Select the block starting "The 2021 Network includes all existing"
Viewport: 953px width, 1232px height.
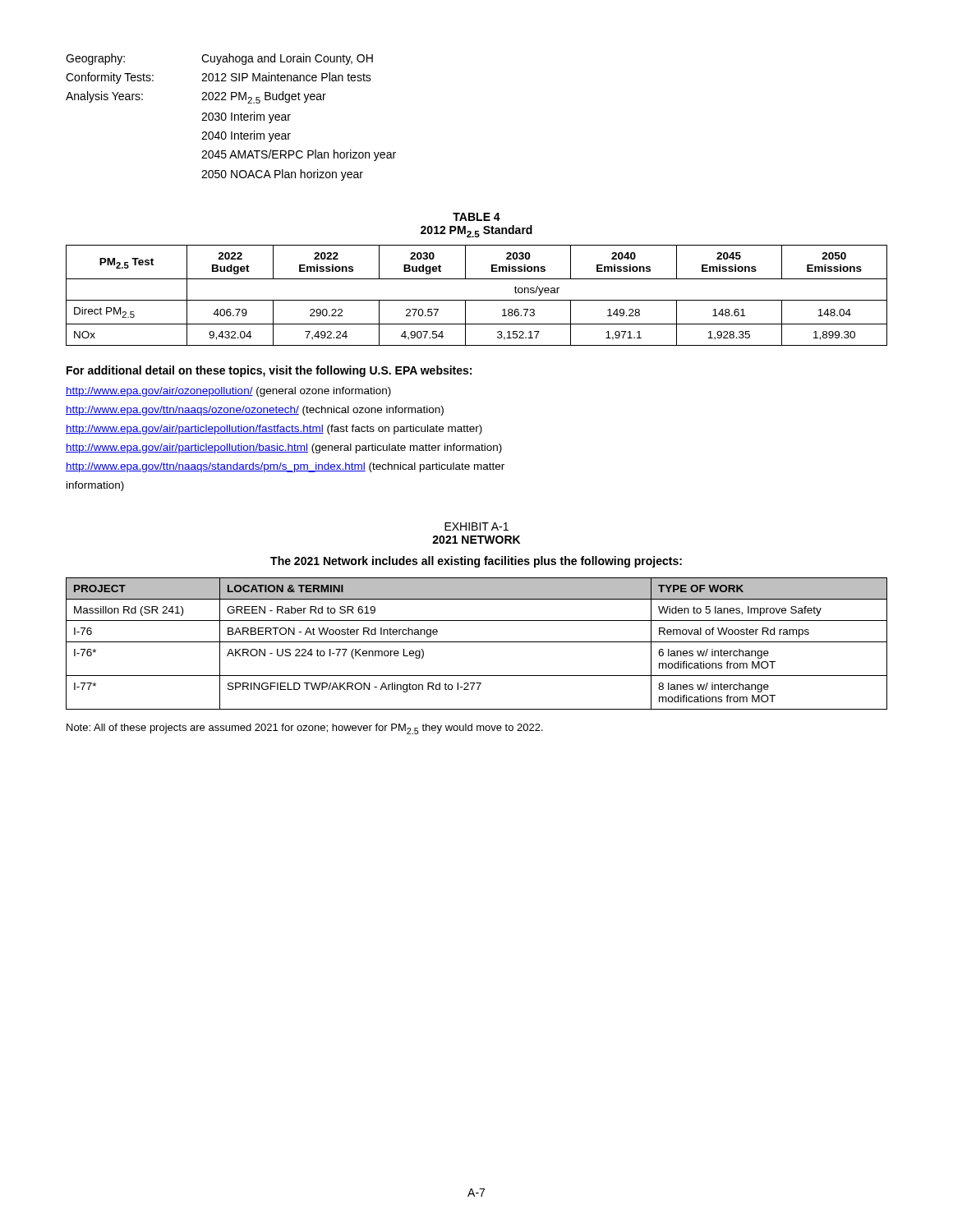476,561
